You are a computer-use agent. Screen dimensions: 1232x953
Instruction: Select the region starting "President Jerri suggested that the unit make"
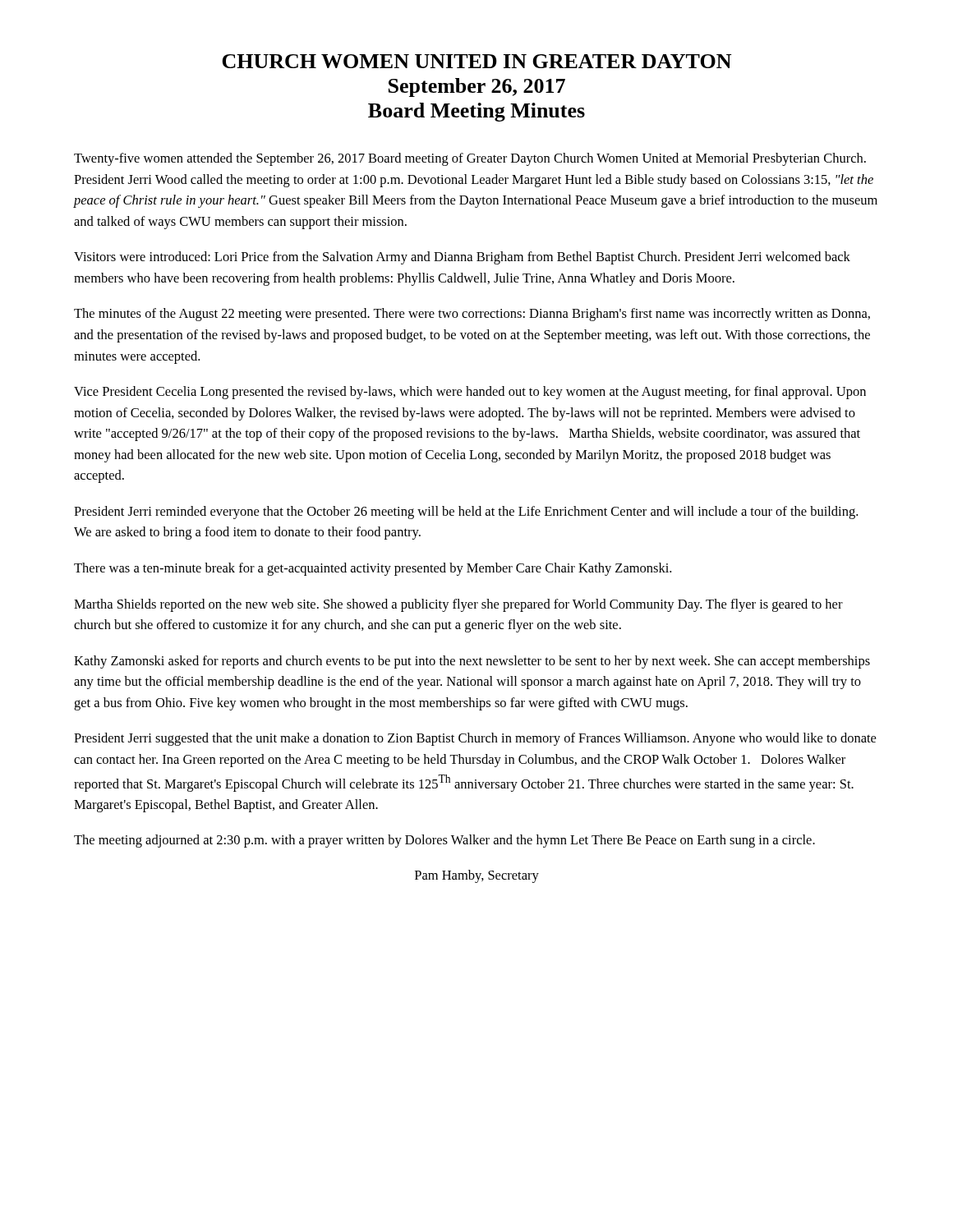475,771
